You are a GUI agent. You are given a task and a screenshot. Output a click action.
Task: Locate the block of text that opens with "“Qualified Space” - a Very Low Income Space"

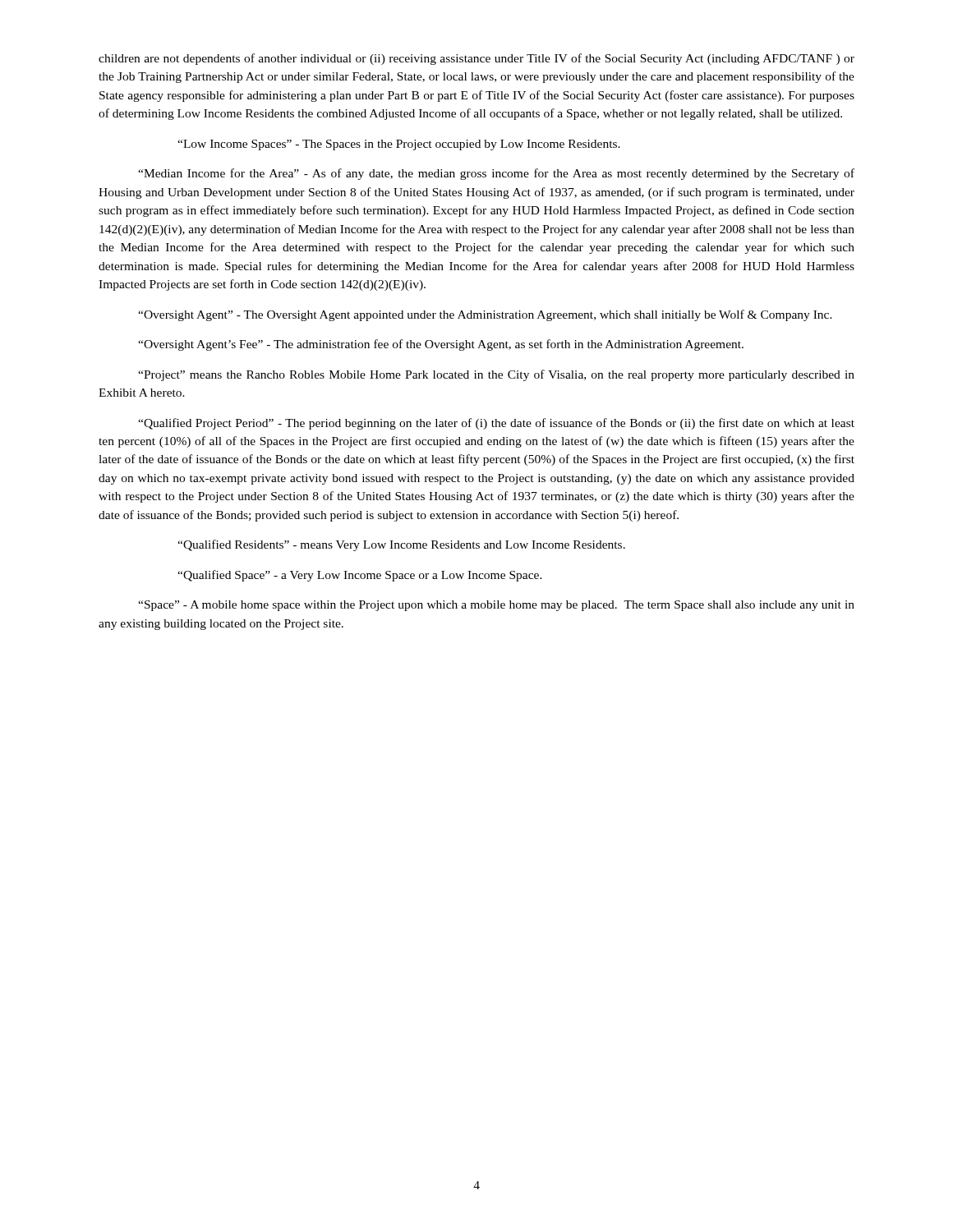360,574
